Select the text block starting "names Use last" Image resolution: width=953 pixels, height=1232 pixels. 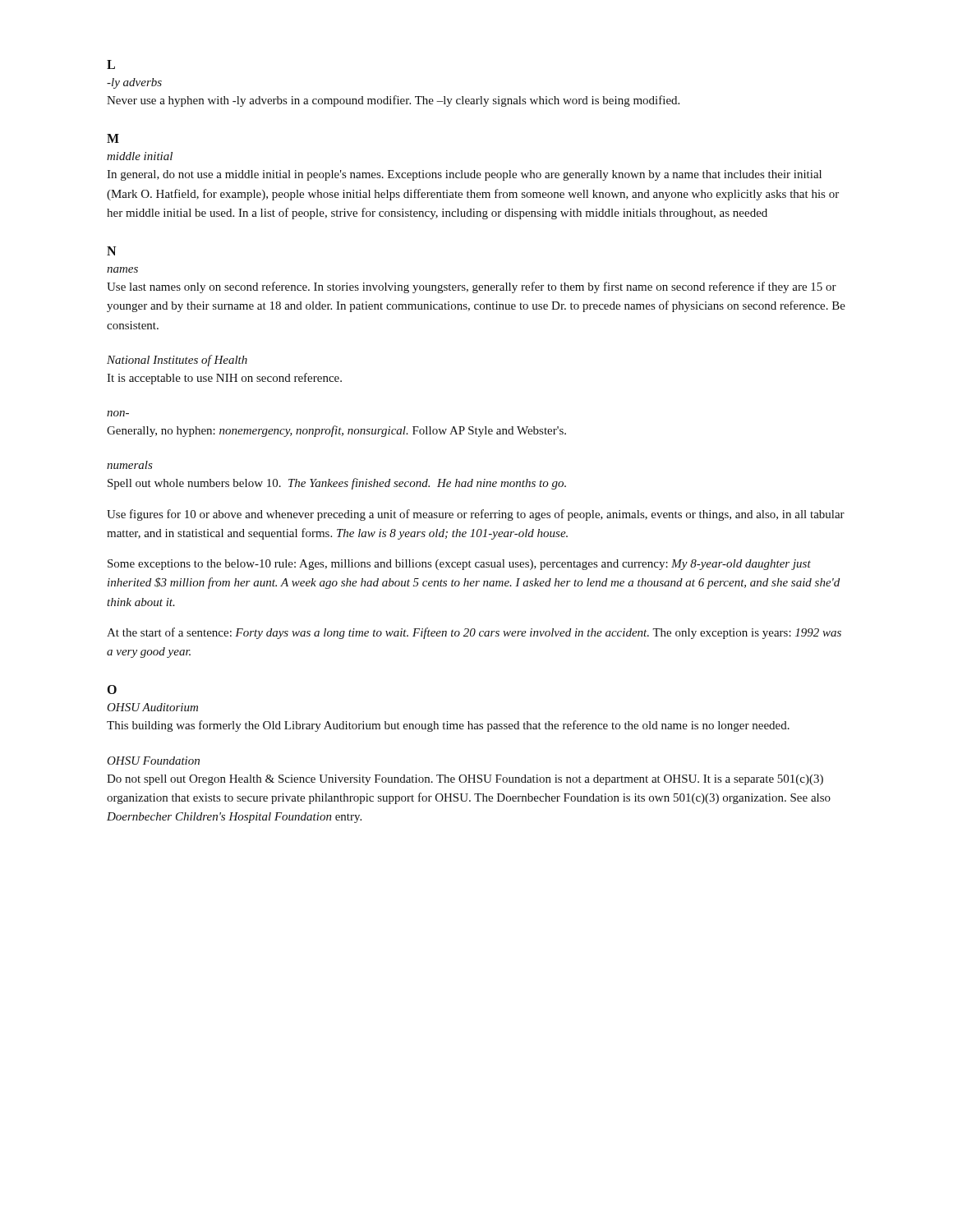pos(476,298)
